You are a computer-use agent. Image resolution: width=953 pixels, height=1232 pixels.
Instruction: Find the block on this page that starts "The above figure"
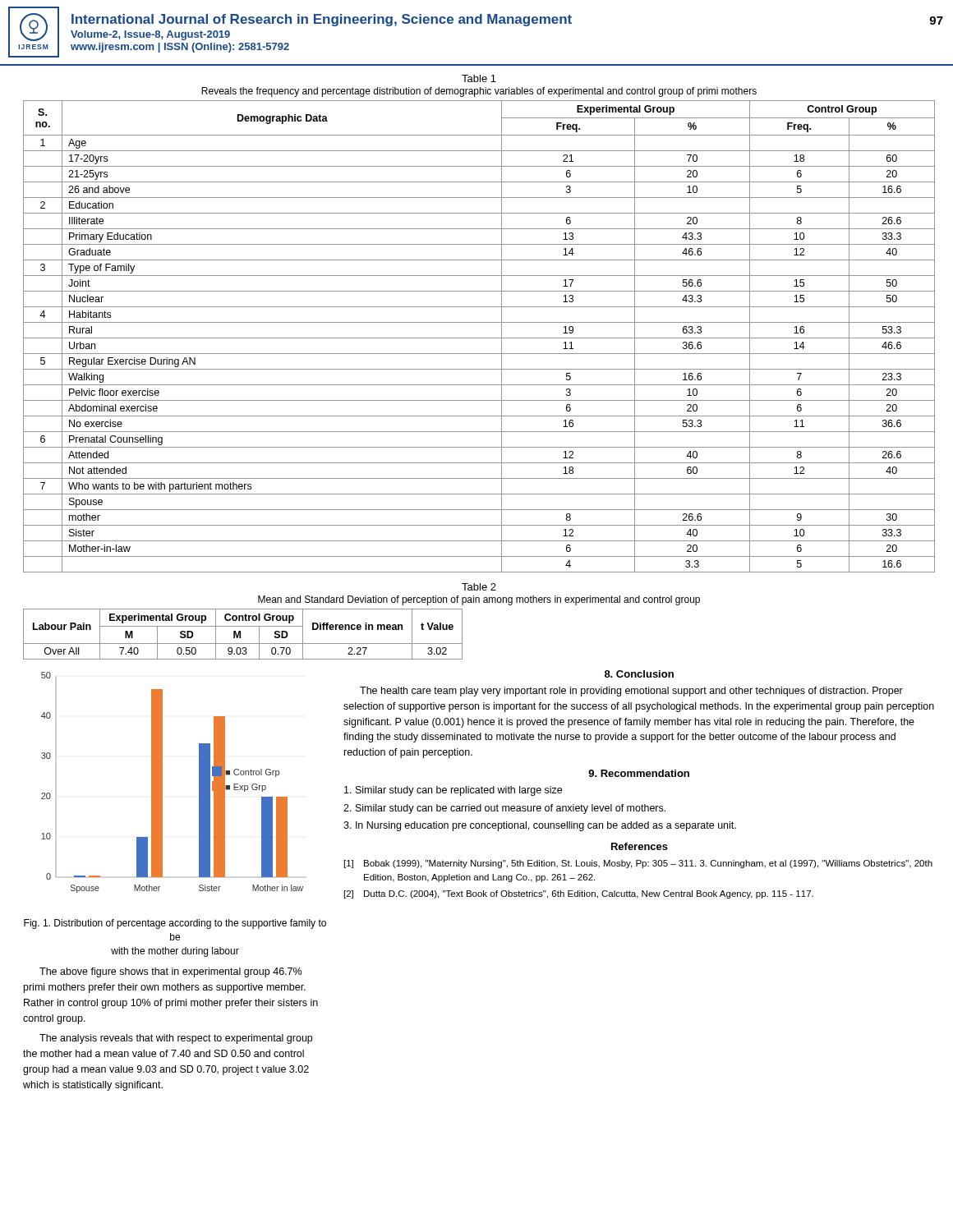[171, 995]
